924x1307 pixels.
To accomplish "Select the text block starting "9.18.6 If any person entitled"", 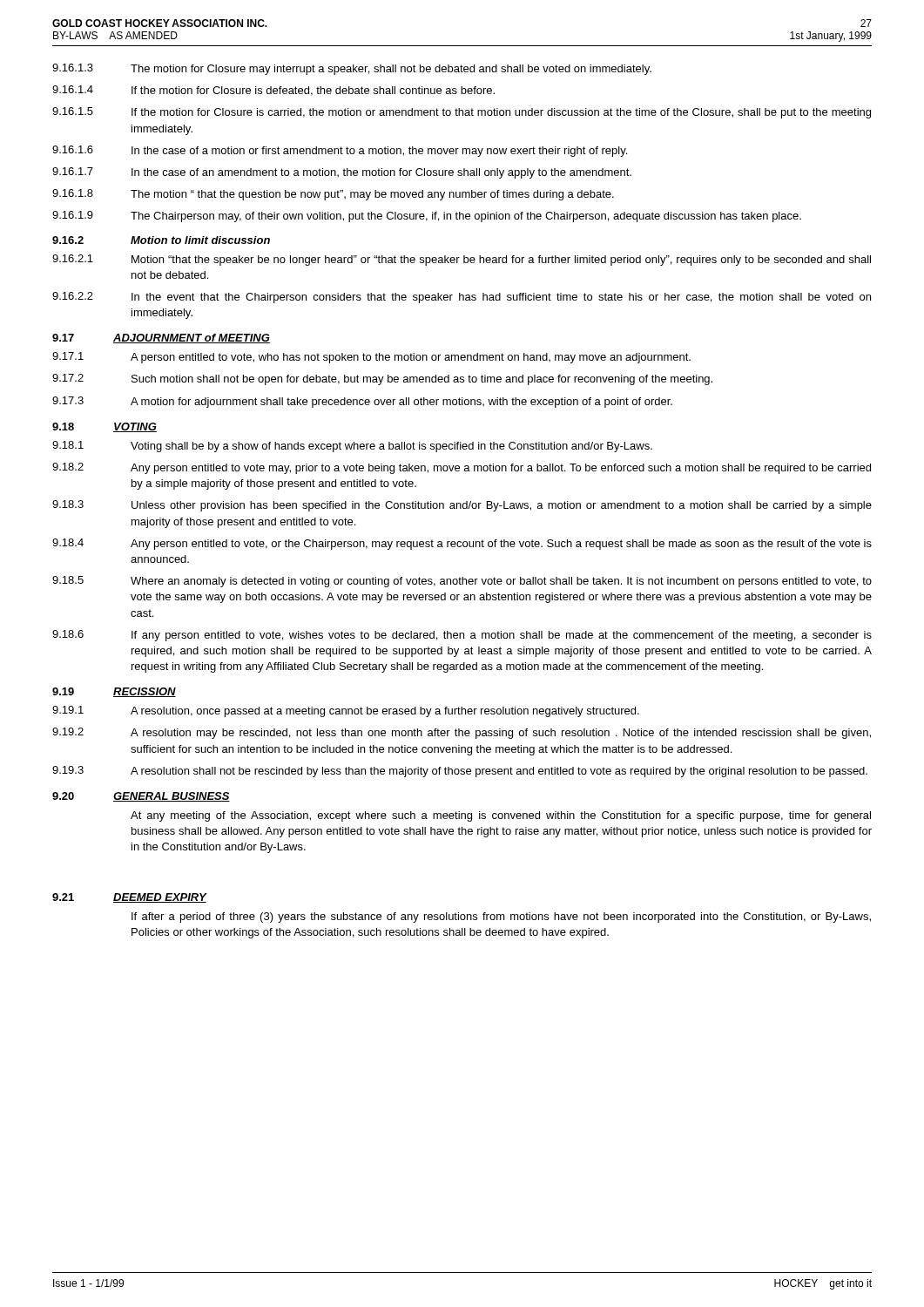I will tap(462, 651).
